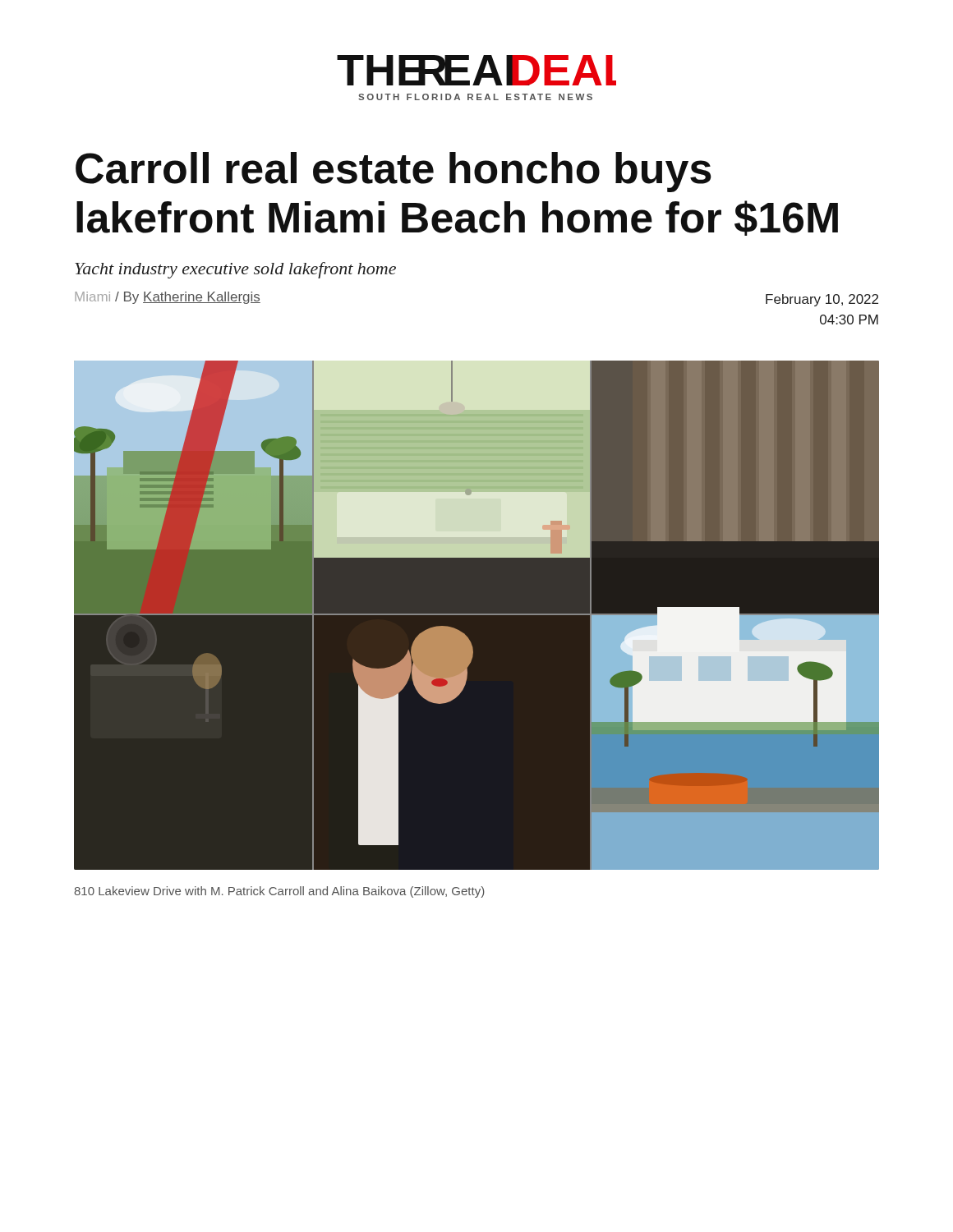Navigate to the text block starting "Yacht industry executive sold lakefront home"

[235, 268]
